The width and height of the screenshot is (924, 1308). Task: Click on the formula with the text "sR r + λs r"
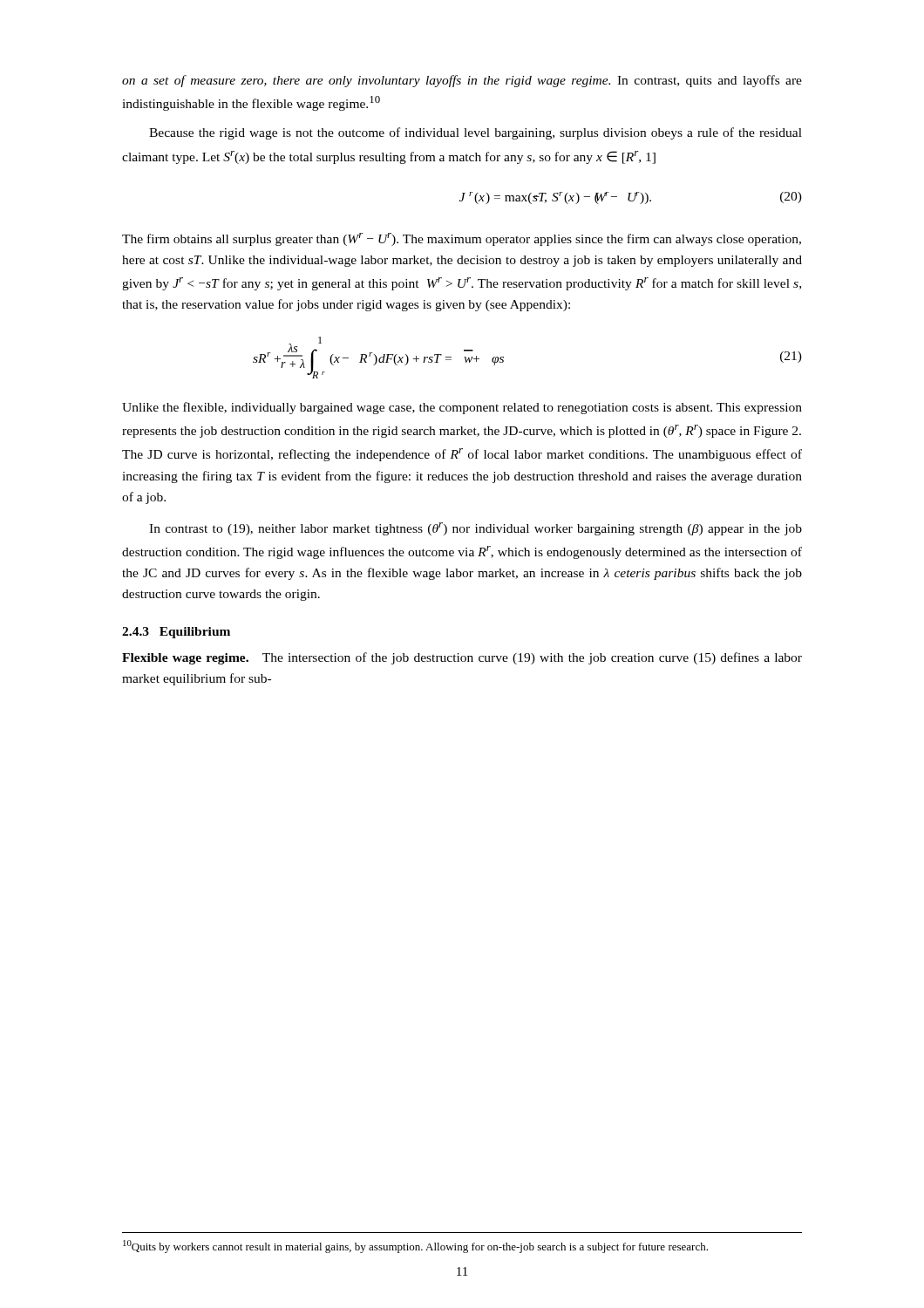[x=510, y=356]
